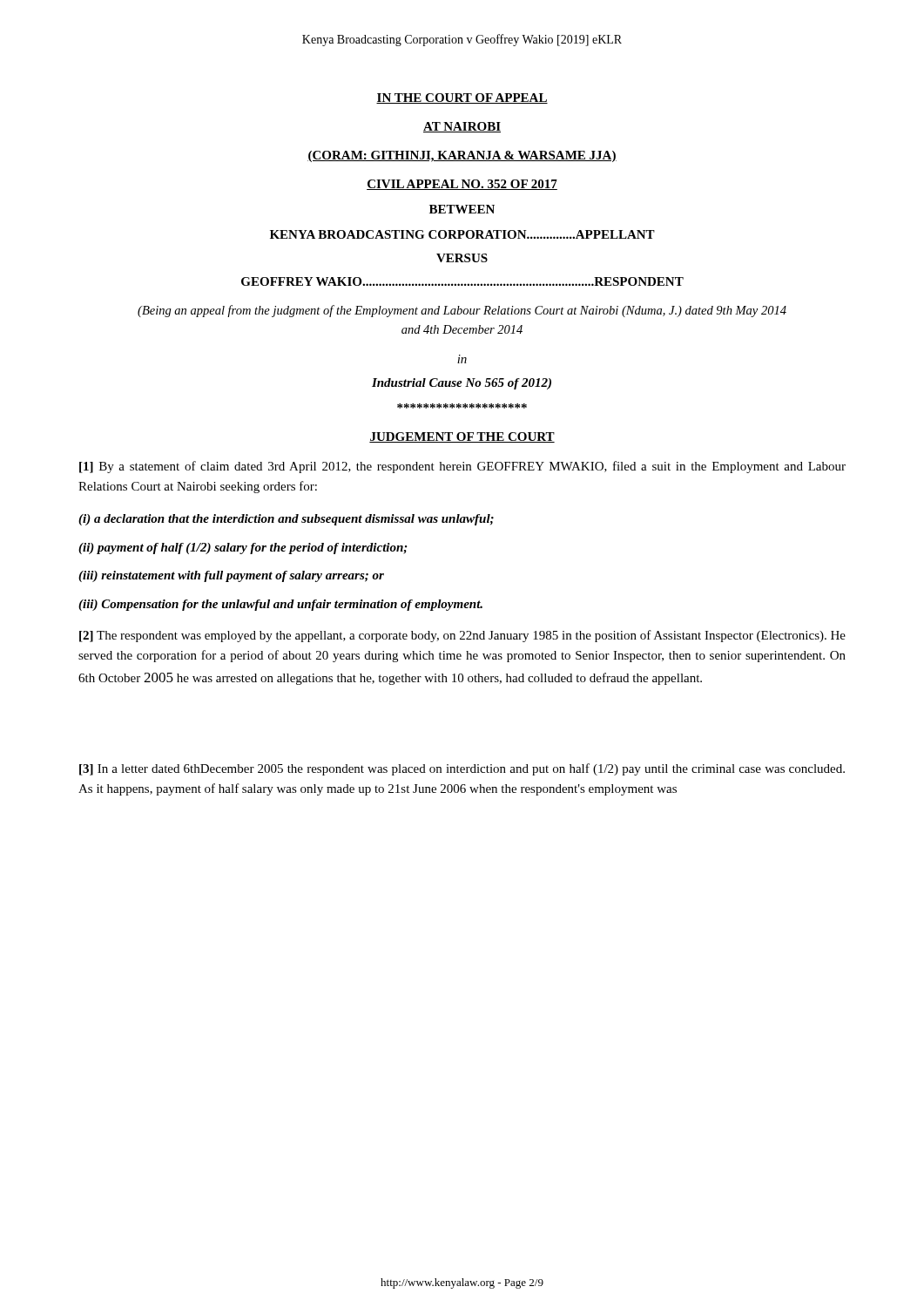The height and width of the screenshot is (1307, 924).
Task: Locate the region starting "[3] In a"
Action: (x=462, y=779)
